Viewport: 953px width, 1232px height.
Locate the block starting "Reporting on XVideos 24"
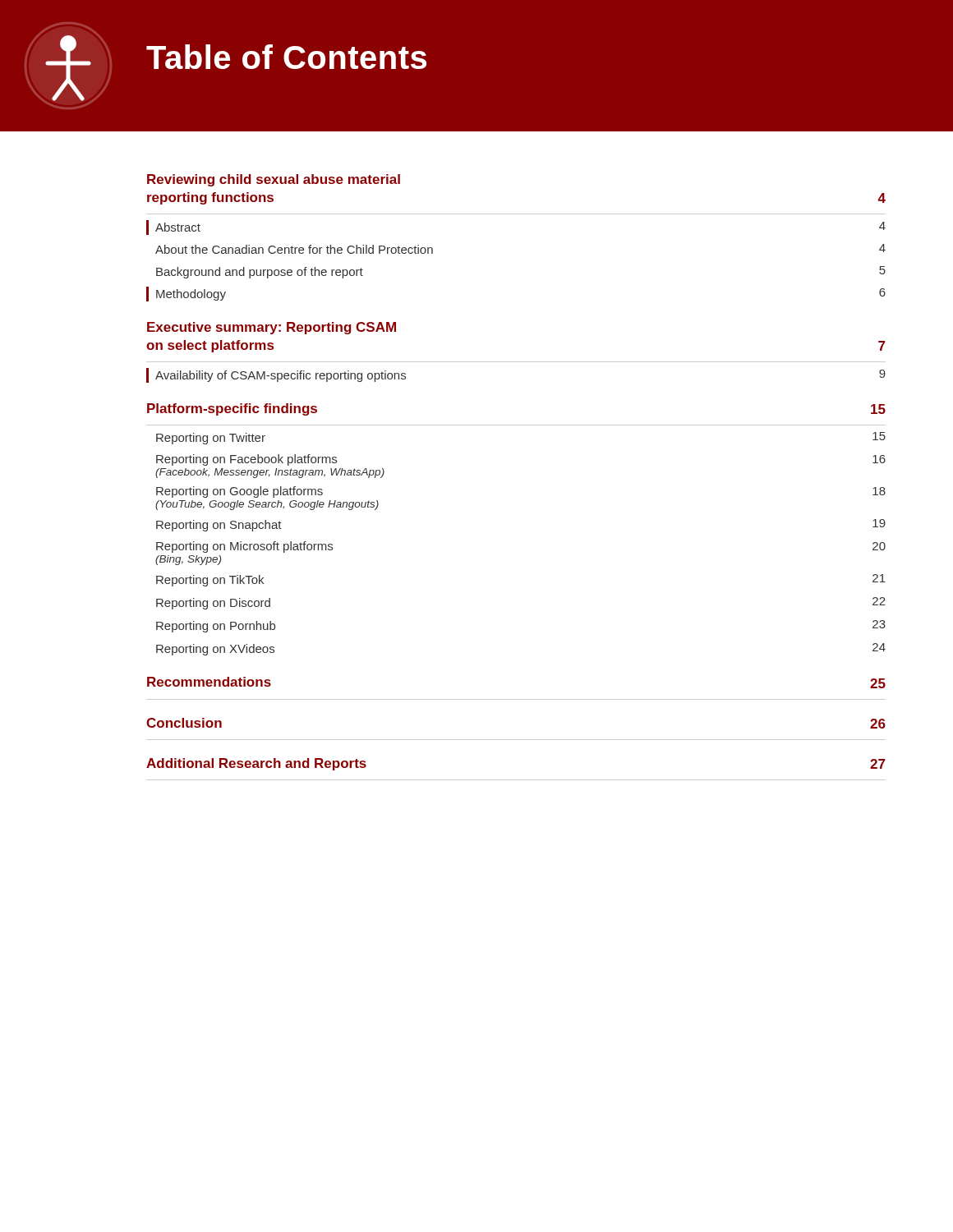214,649
